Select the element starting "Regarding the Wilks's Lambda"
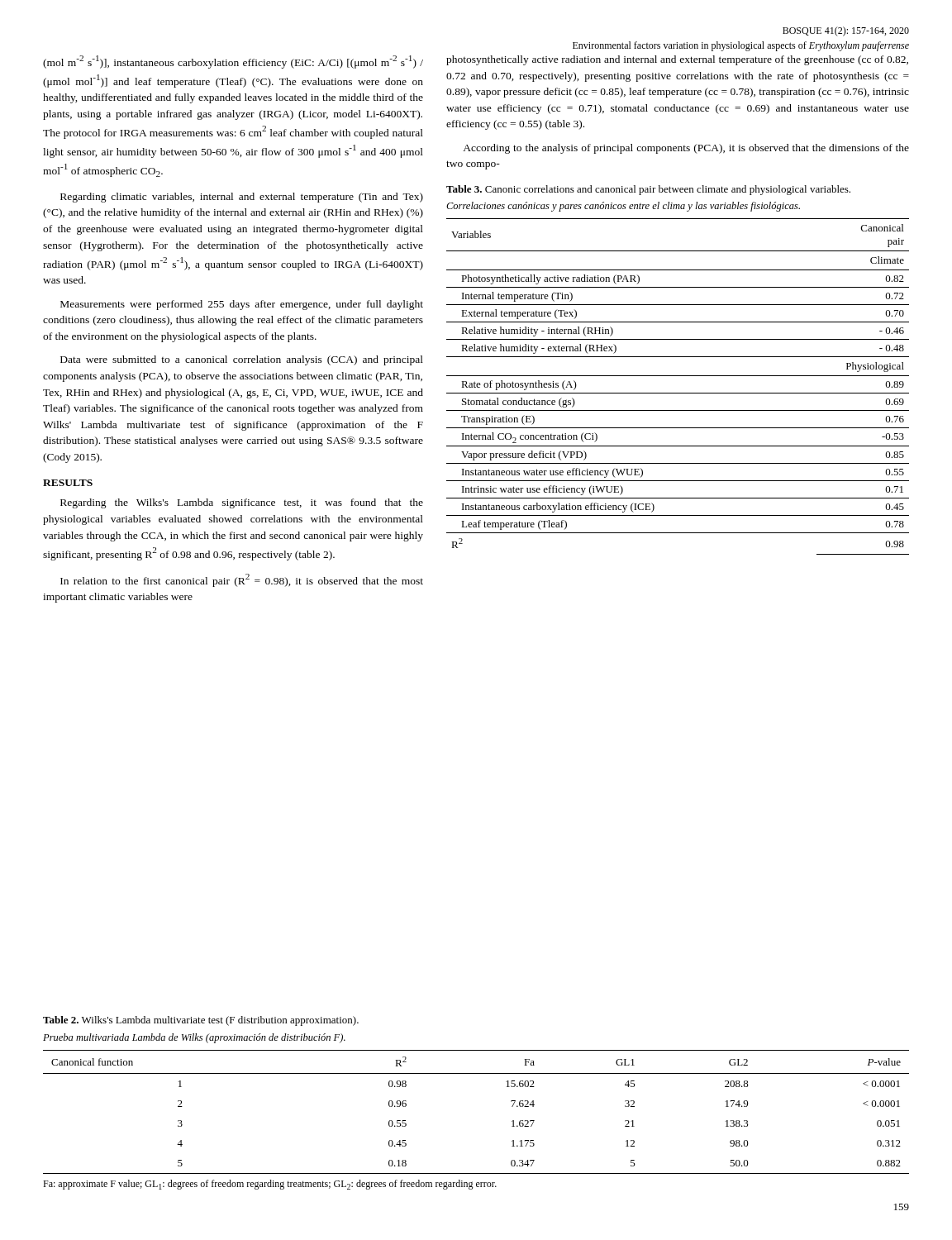The width and height of the screenshot is (952, 1240). pos(233,528)
